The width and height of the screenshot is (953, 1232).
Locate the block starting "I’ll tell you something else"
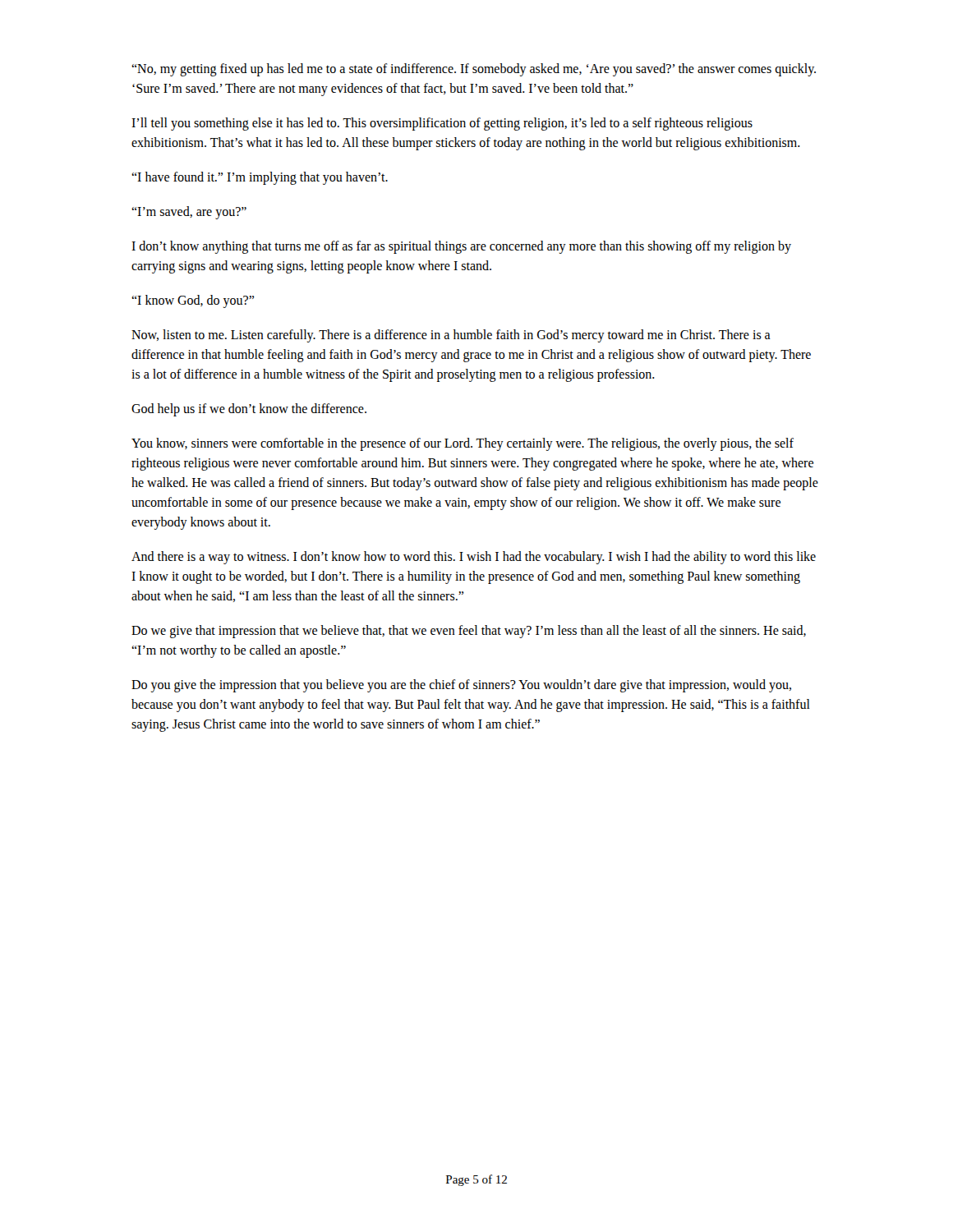tap(466, 133)
